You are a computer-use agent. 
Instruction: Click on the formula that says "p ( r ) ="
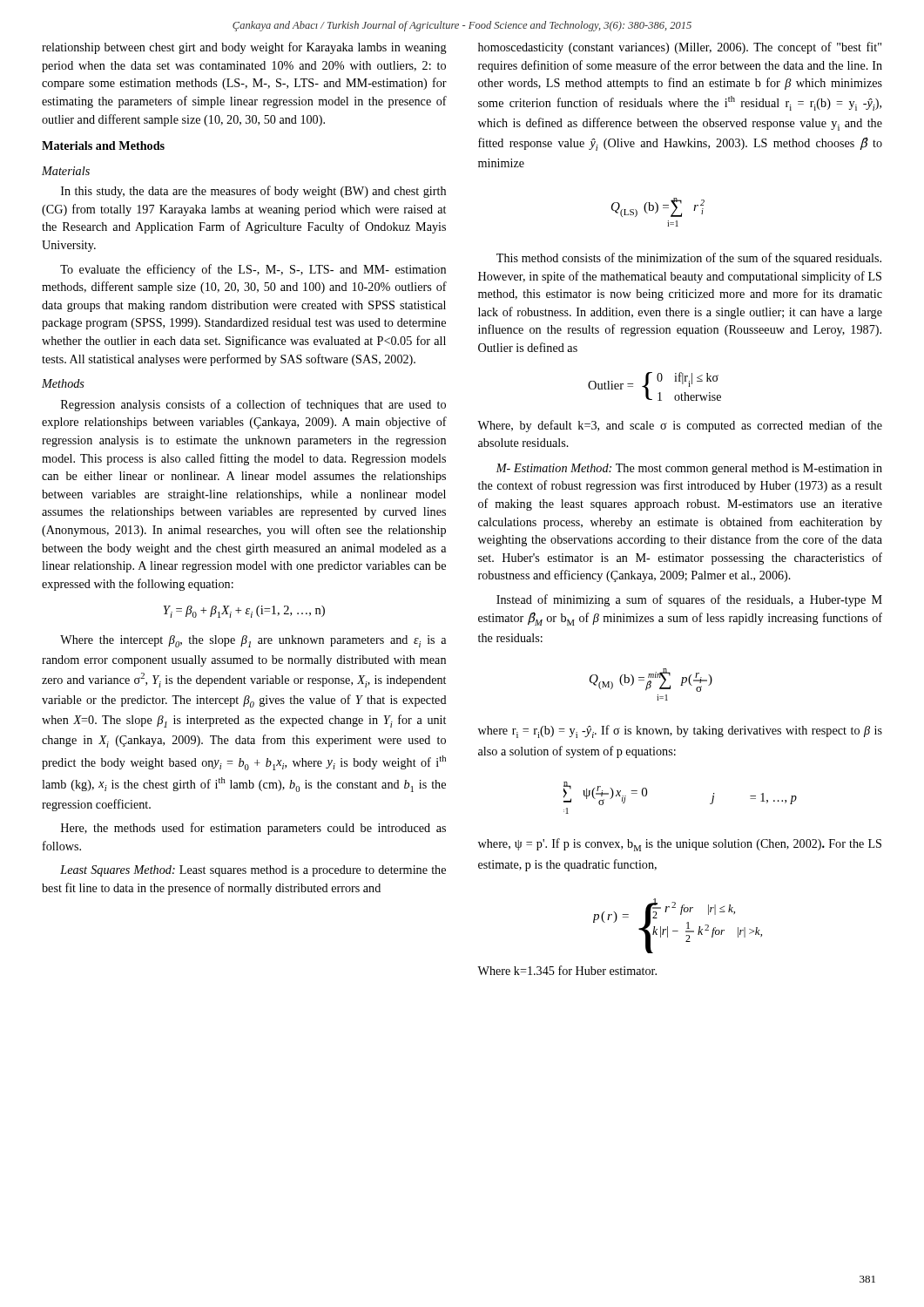coord(680,919)
